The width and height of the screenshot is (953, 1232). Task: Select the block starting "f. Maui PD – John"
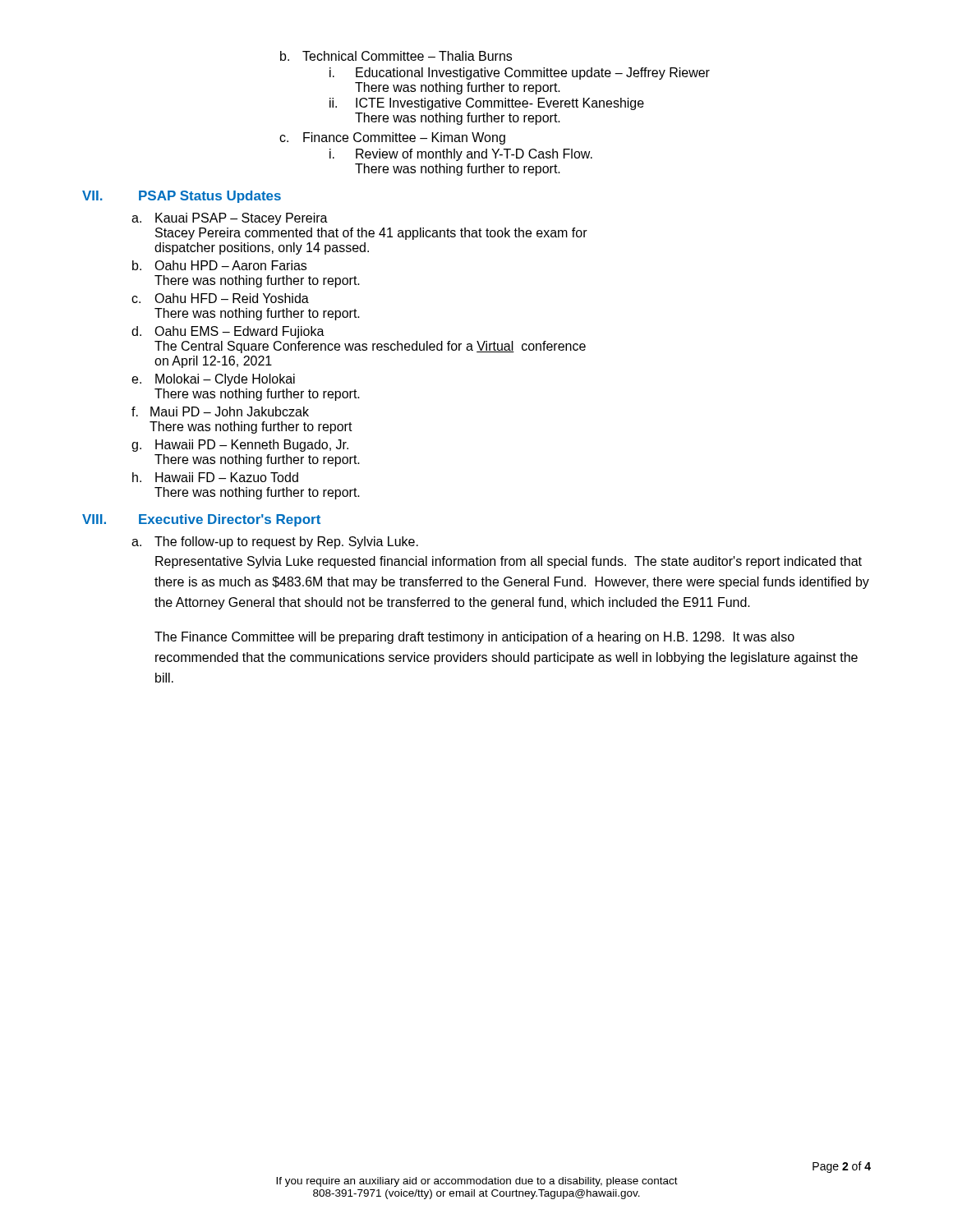pyautogui.click(x=220, y=411)
